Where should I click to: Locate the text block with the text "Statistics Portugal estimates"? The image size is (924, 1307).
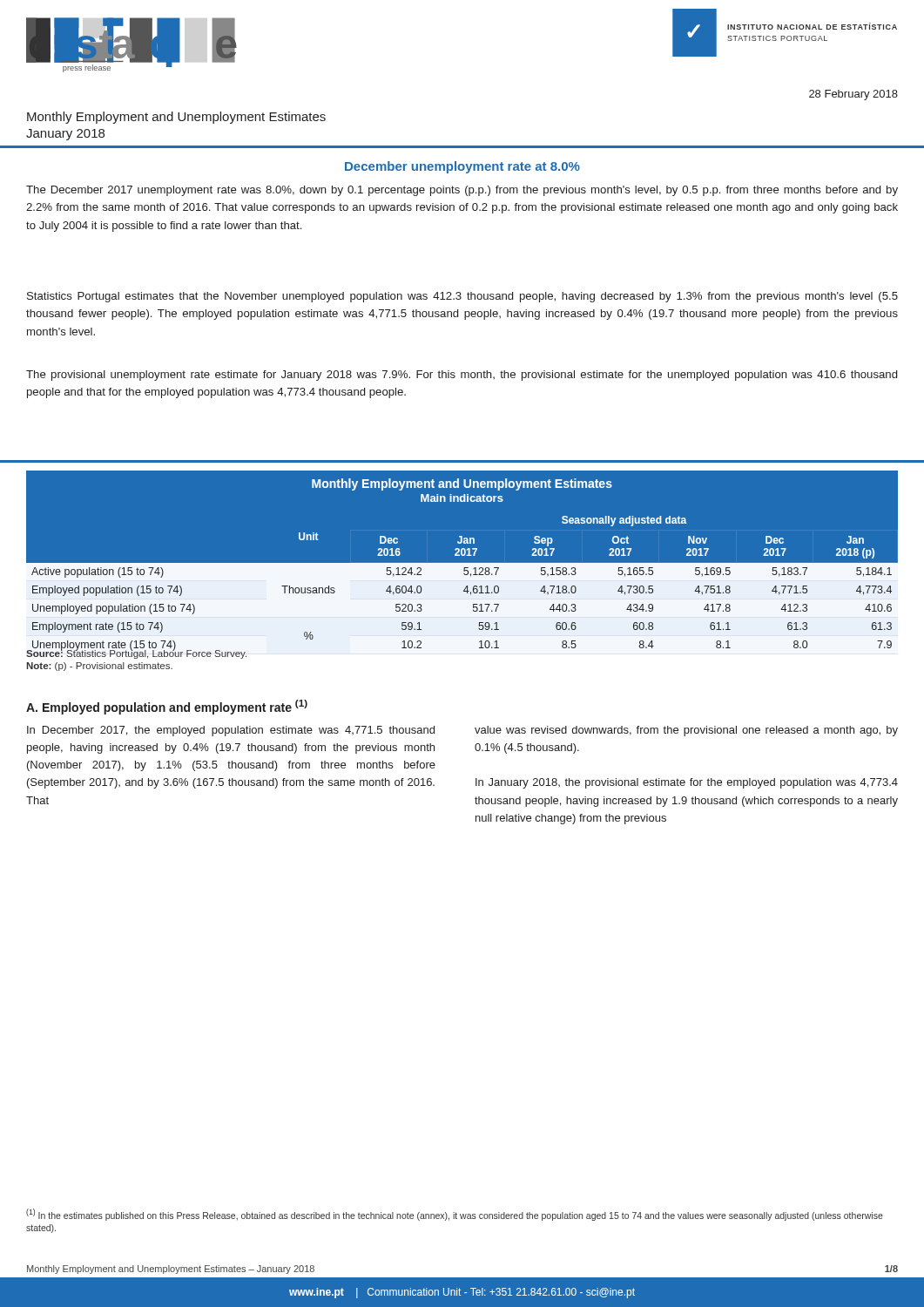tap(462, 314)
